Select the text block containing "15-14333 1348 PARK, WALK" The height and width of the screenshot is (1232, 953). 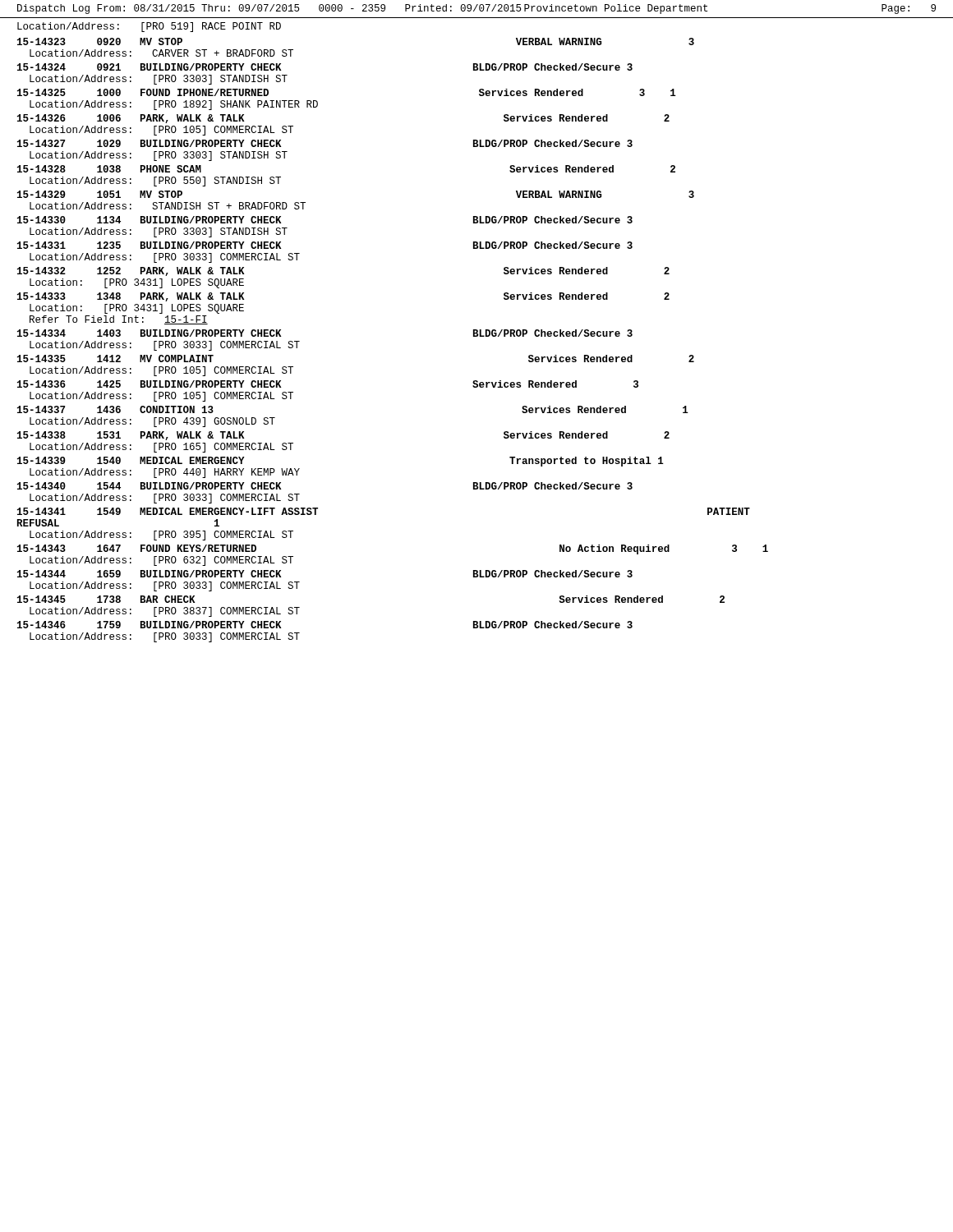(41, 297)
